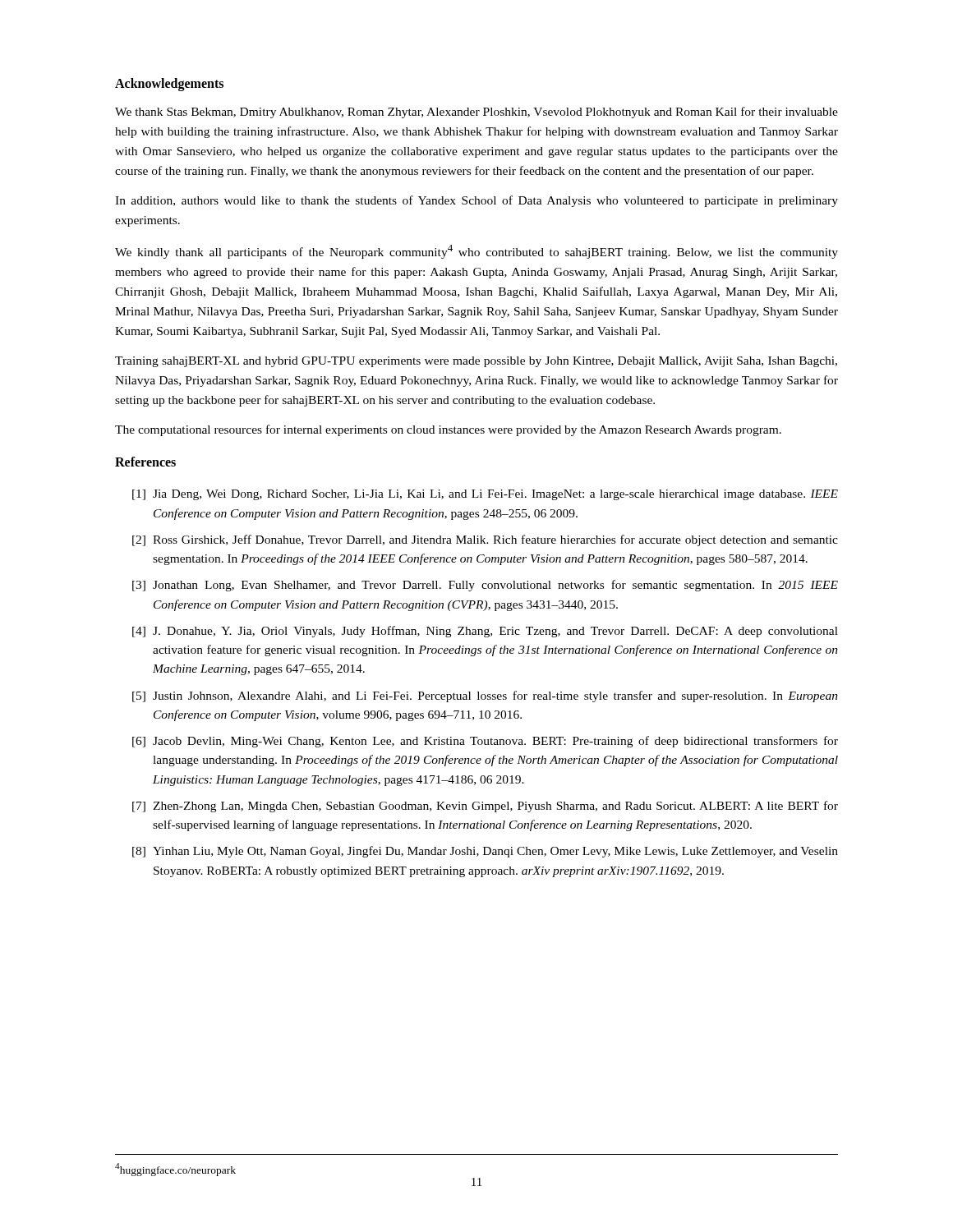
Task: Navigate to the text starting "[6] Jacob Devlin,"
Action: pos(476,760)
